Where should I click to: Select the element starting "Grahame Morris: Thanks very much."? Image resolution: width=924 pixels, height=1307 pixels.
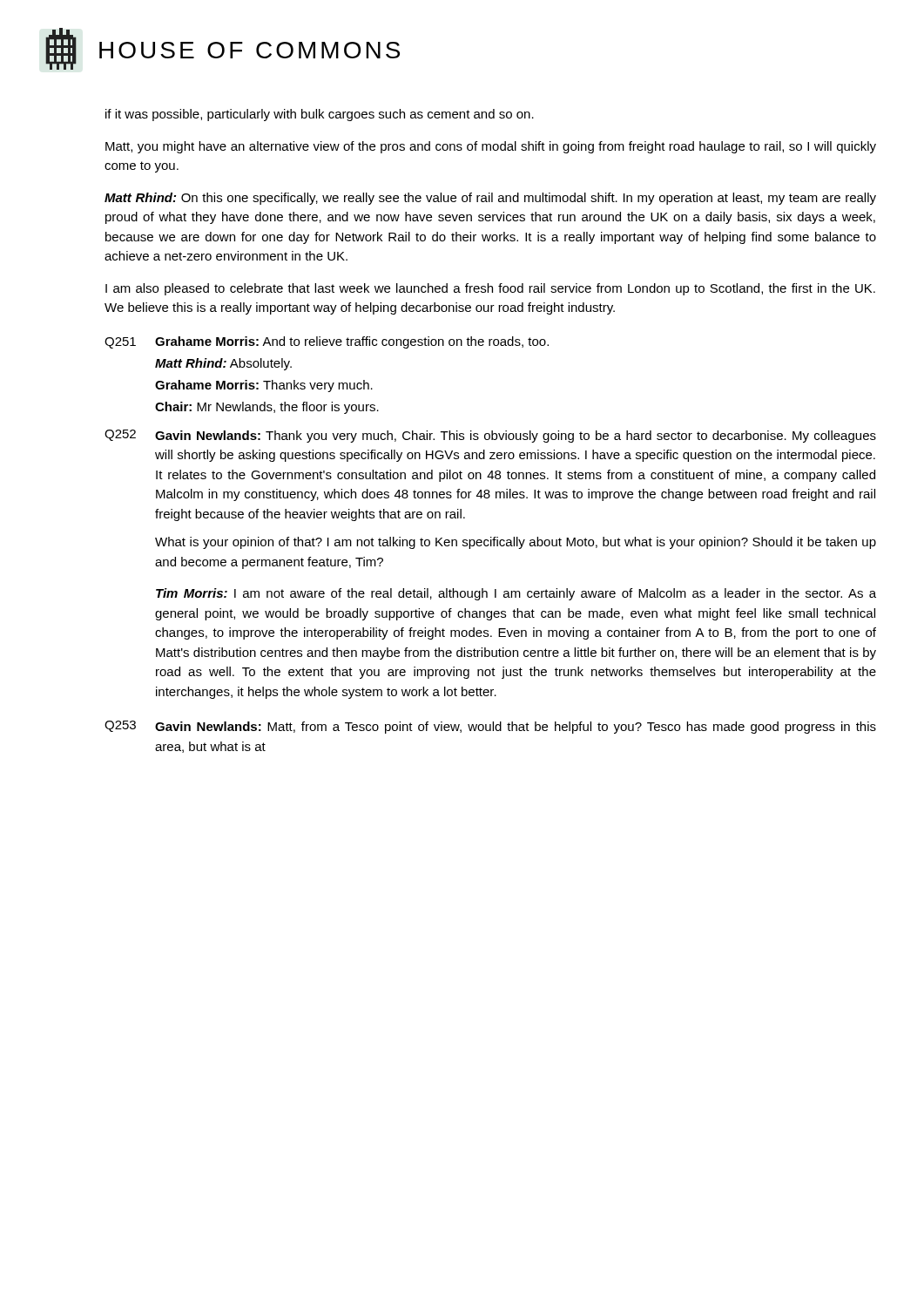[264, 384]
